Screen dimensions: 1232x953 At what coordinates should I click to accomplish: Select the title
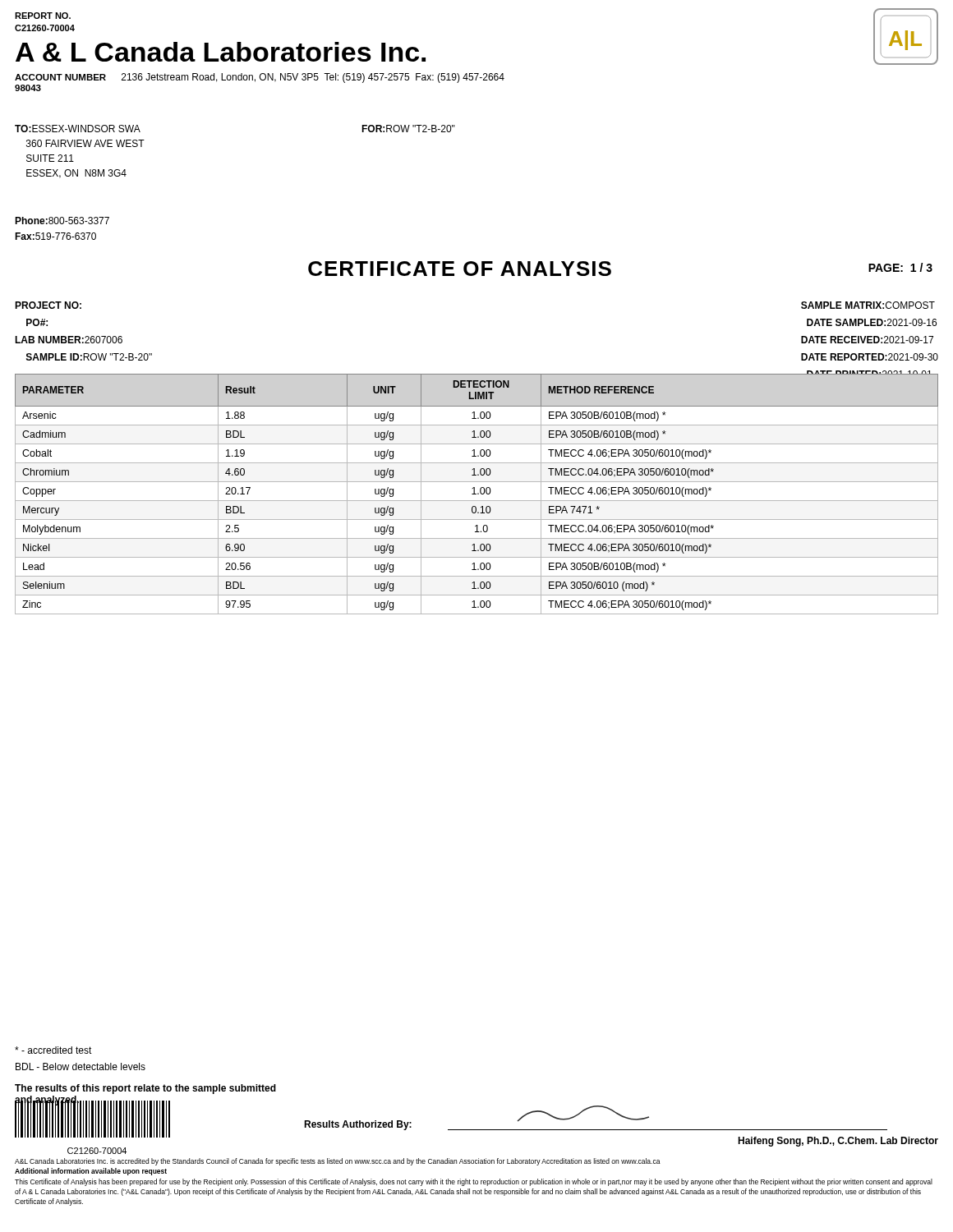(x=460, y=269)
